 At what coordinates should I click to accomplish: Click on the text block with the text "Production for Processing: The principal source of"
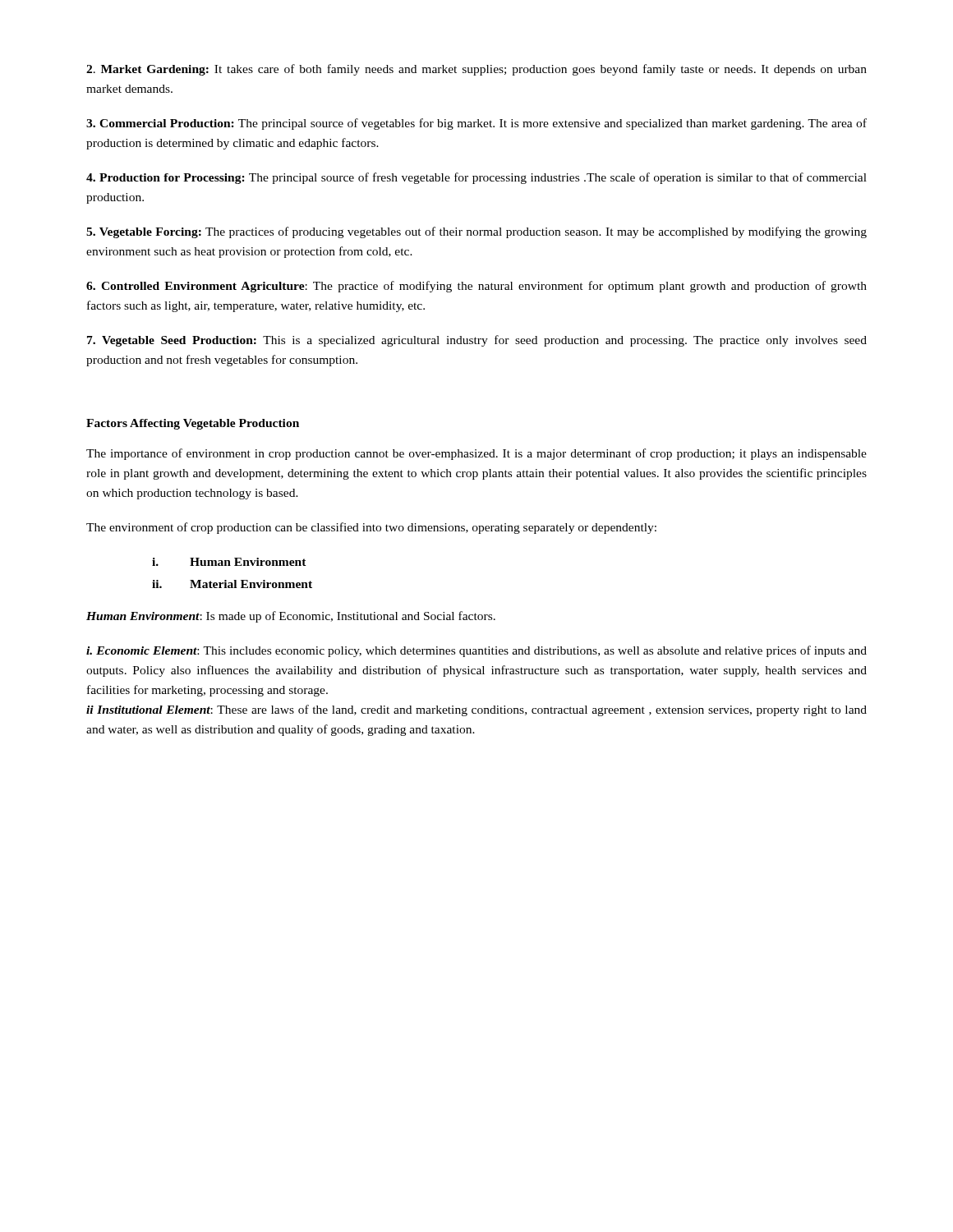coord(476,187)
